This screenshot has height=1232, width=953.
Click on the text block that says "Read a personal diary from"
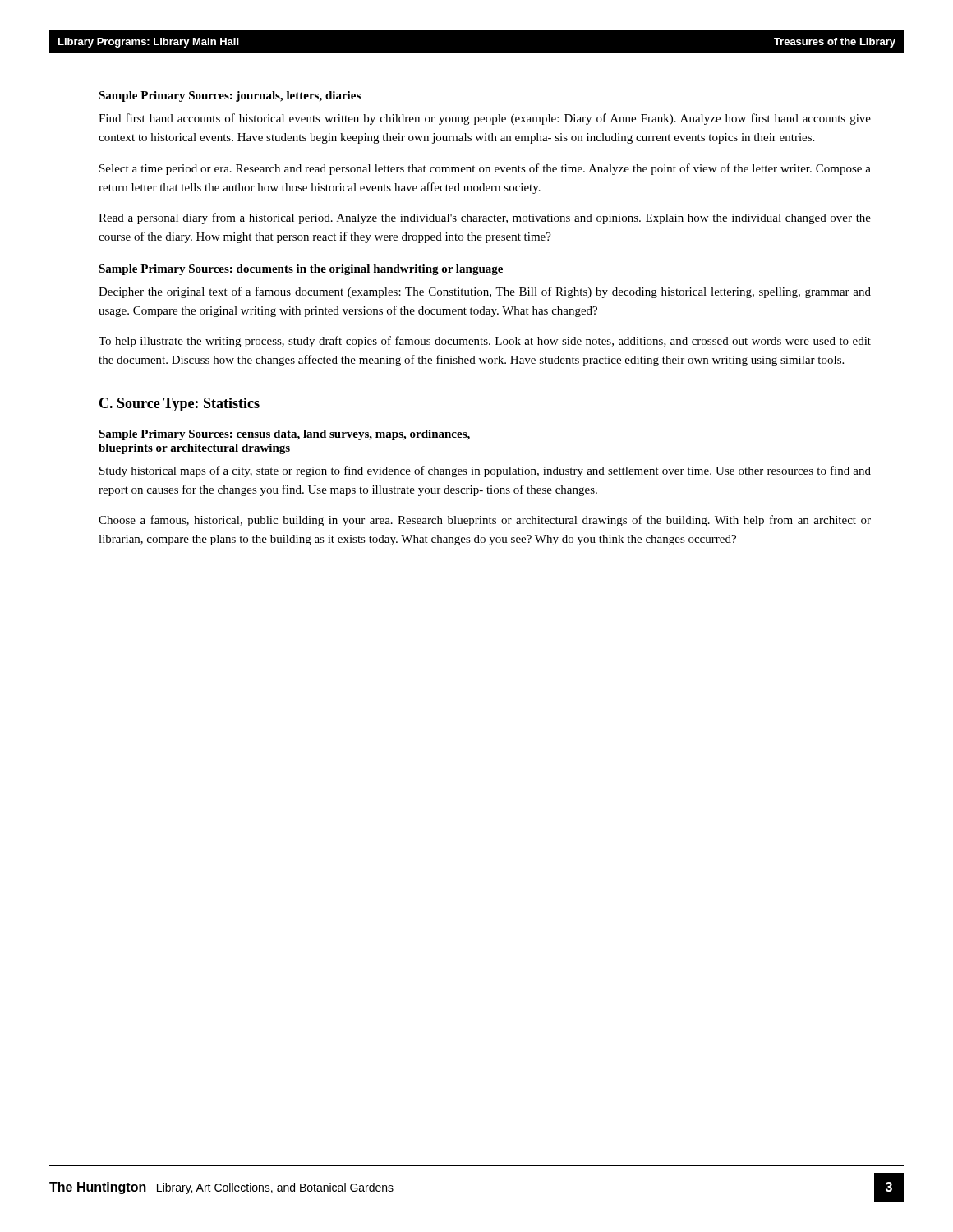[x=485, y=227]
